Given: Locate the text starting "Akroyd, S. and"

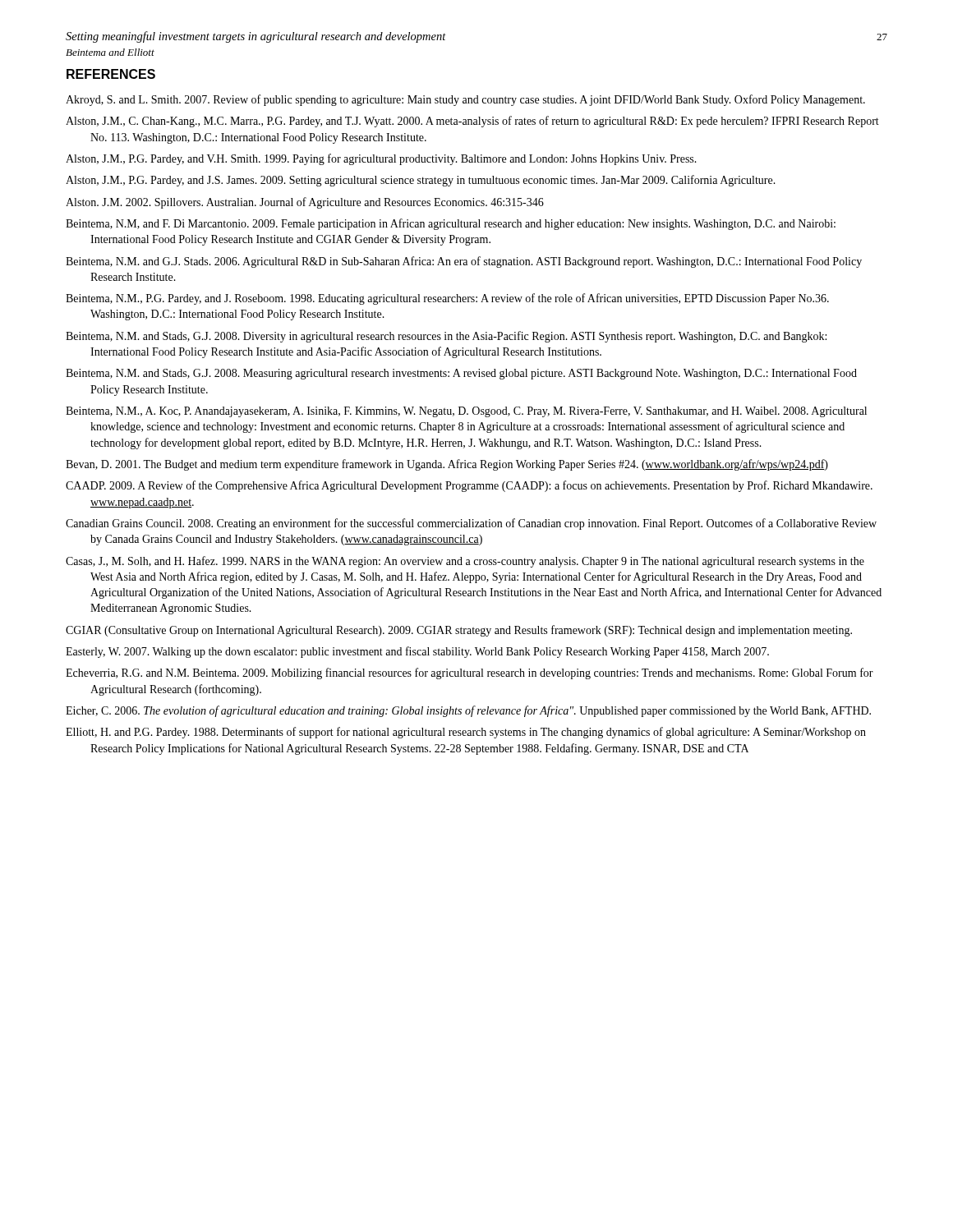Looking at the screenshot, I should (x=476, y=100).
